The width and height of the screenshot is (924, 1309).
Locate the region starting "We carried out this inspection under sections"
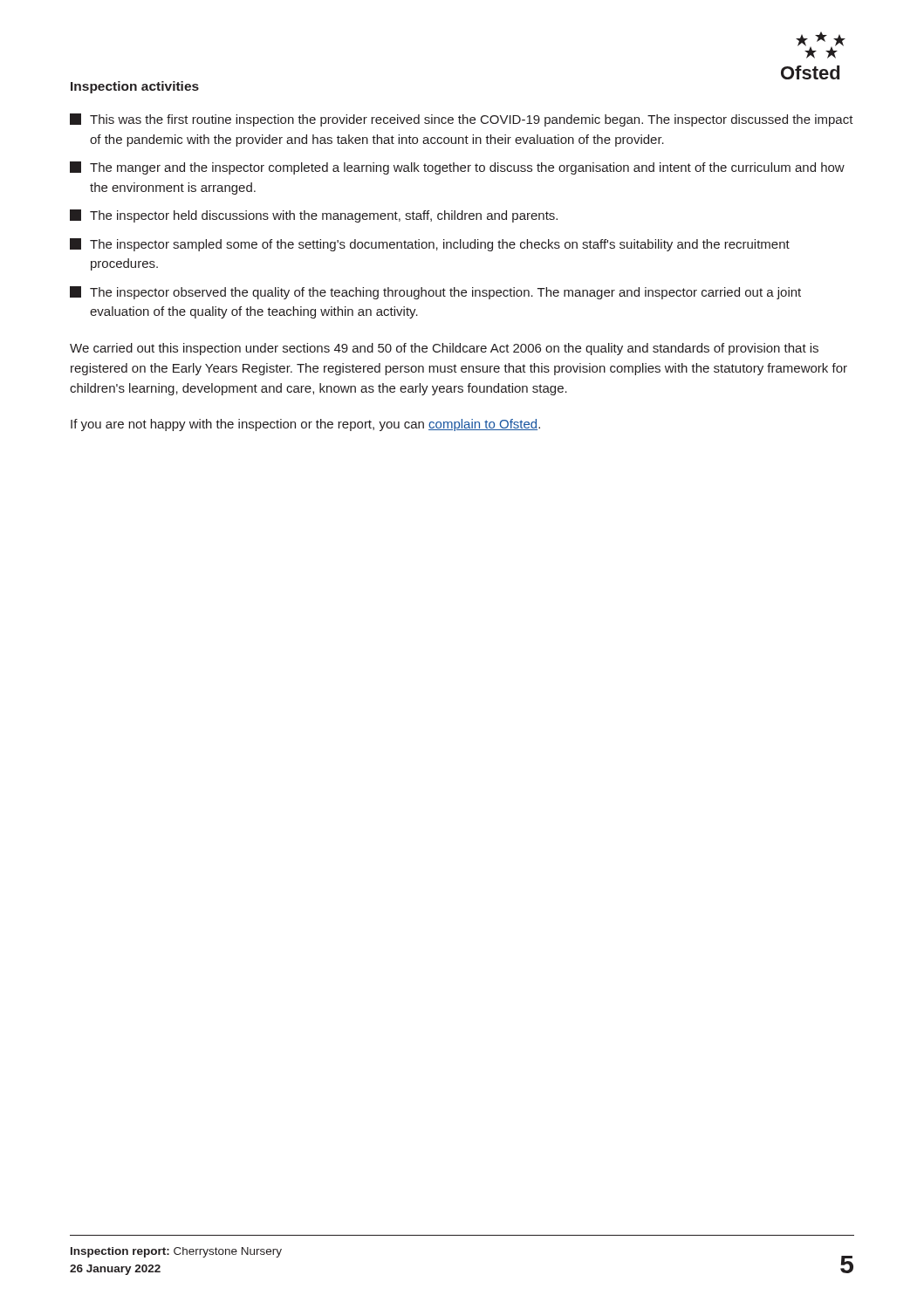point(458,368)
